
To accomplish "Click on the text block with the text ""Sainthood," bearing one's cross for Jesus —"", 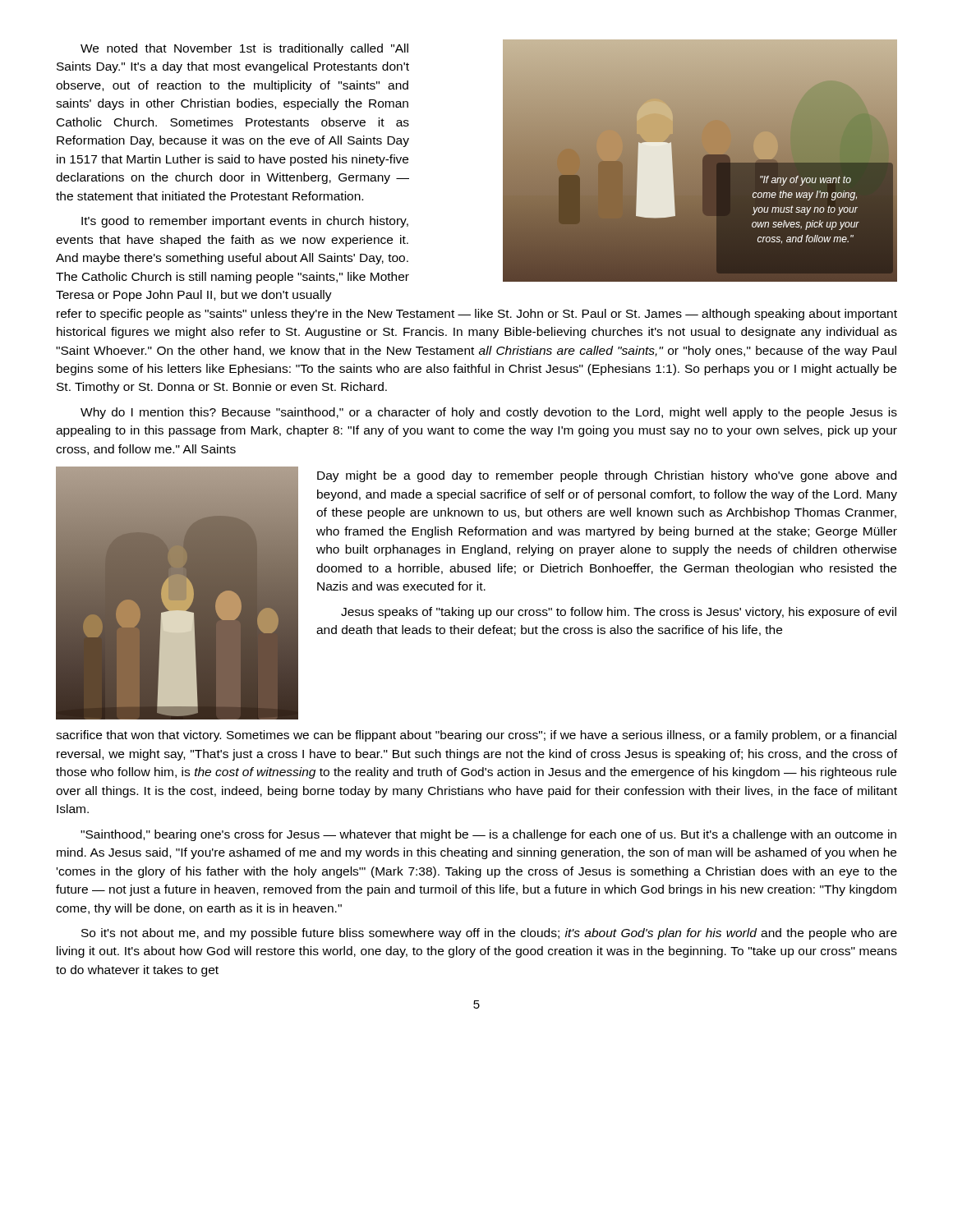I will 476,871.
